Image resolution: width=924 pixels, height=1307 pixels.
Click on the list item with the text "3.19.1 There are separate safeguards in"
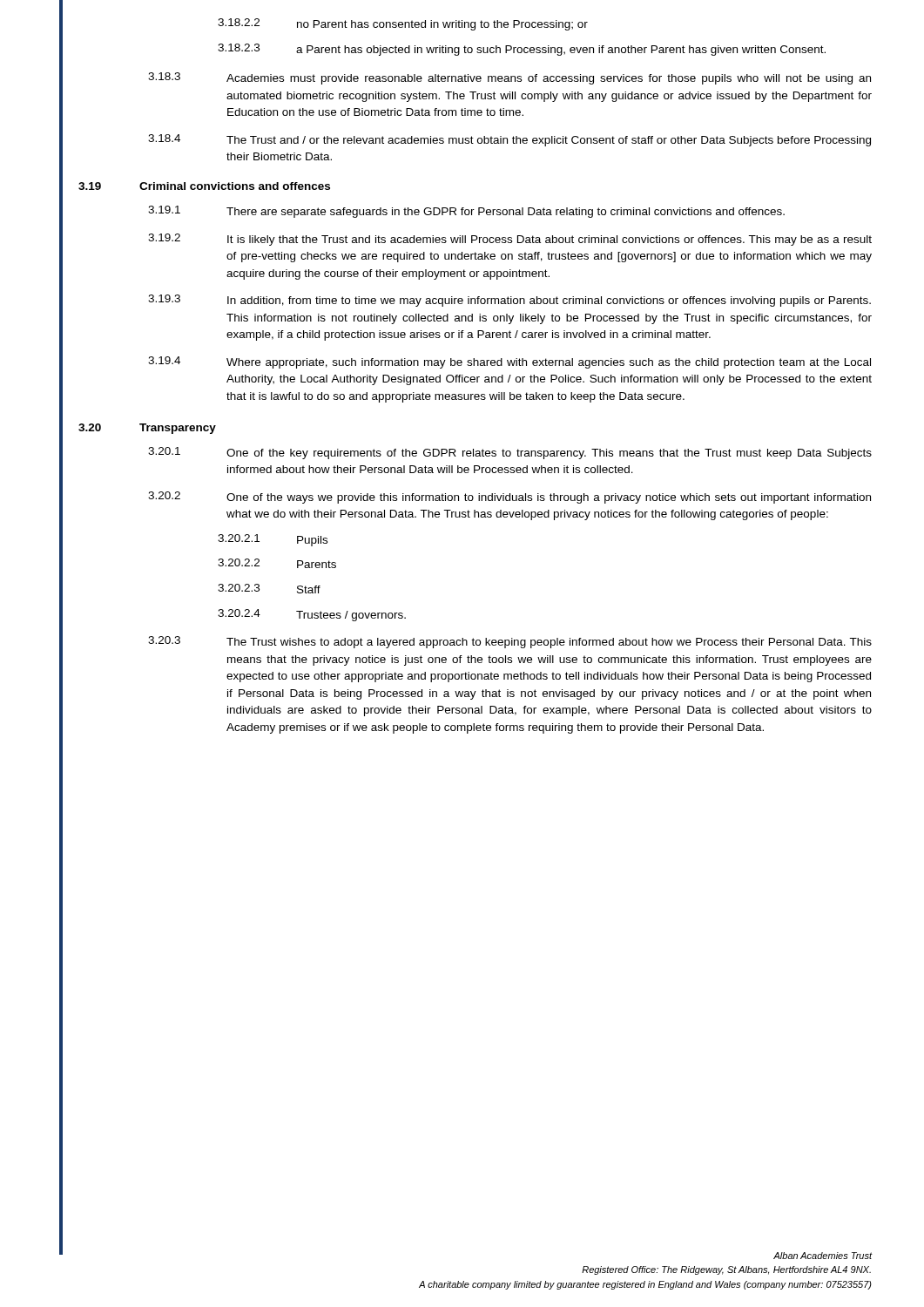click(x=510, y=211)
